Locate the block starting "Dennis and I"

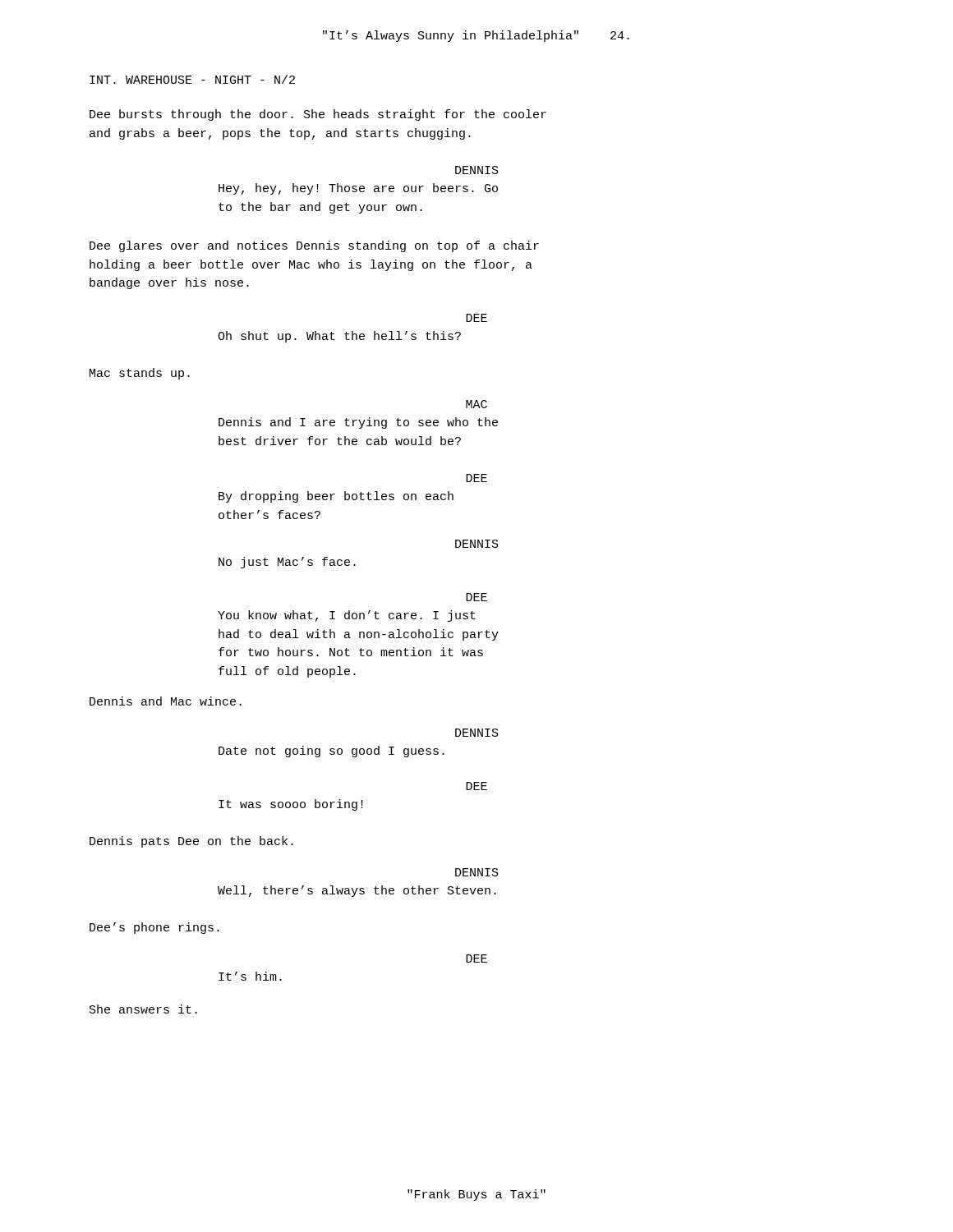point(358,433)
